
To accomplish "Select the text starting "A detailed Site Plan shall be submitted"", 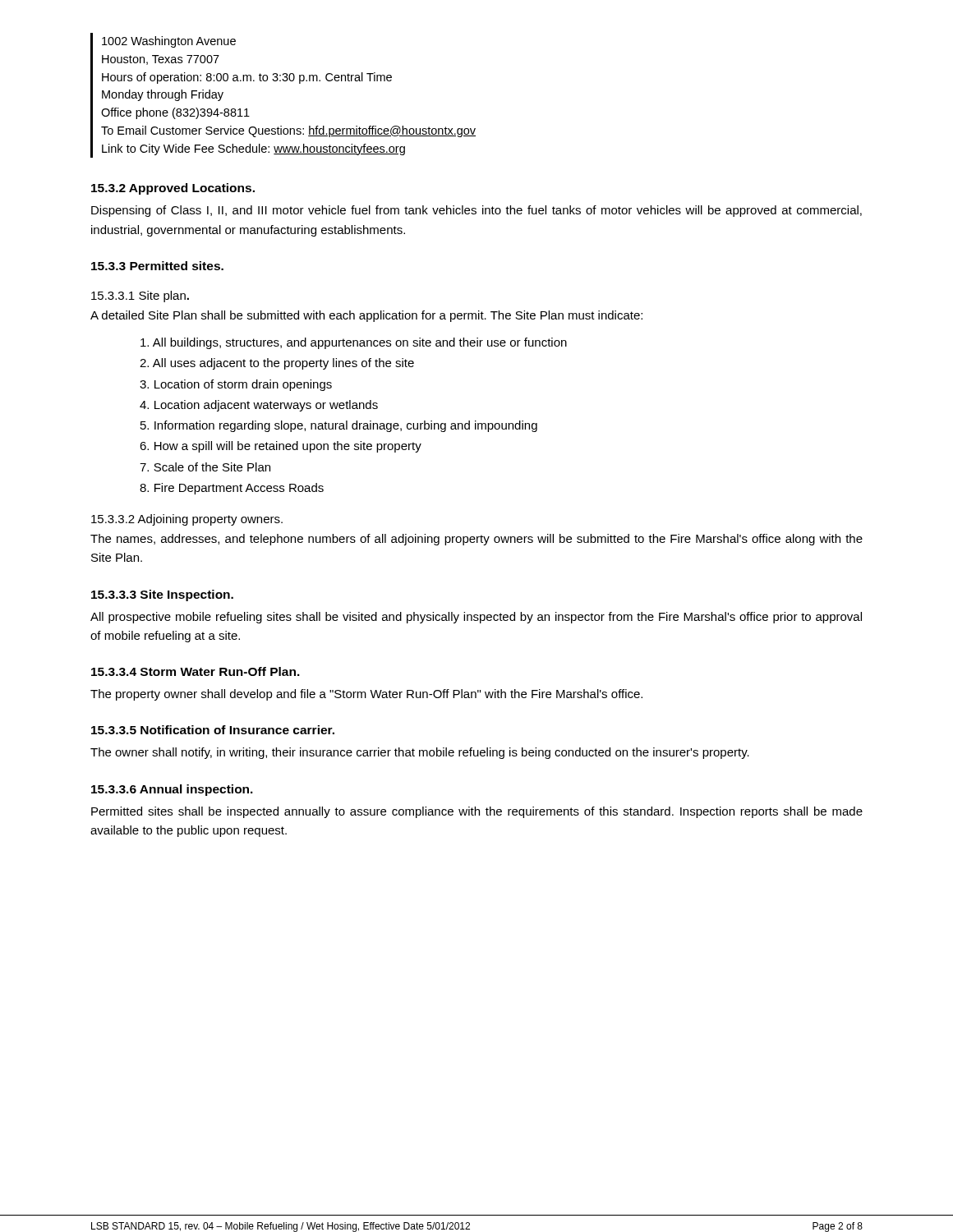I will tap(367, 315).
